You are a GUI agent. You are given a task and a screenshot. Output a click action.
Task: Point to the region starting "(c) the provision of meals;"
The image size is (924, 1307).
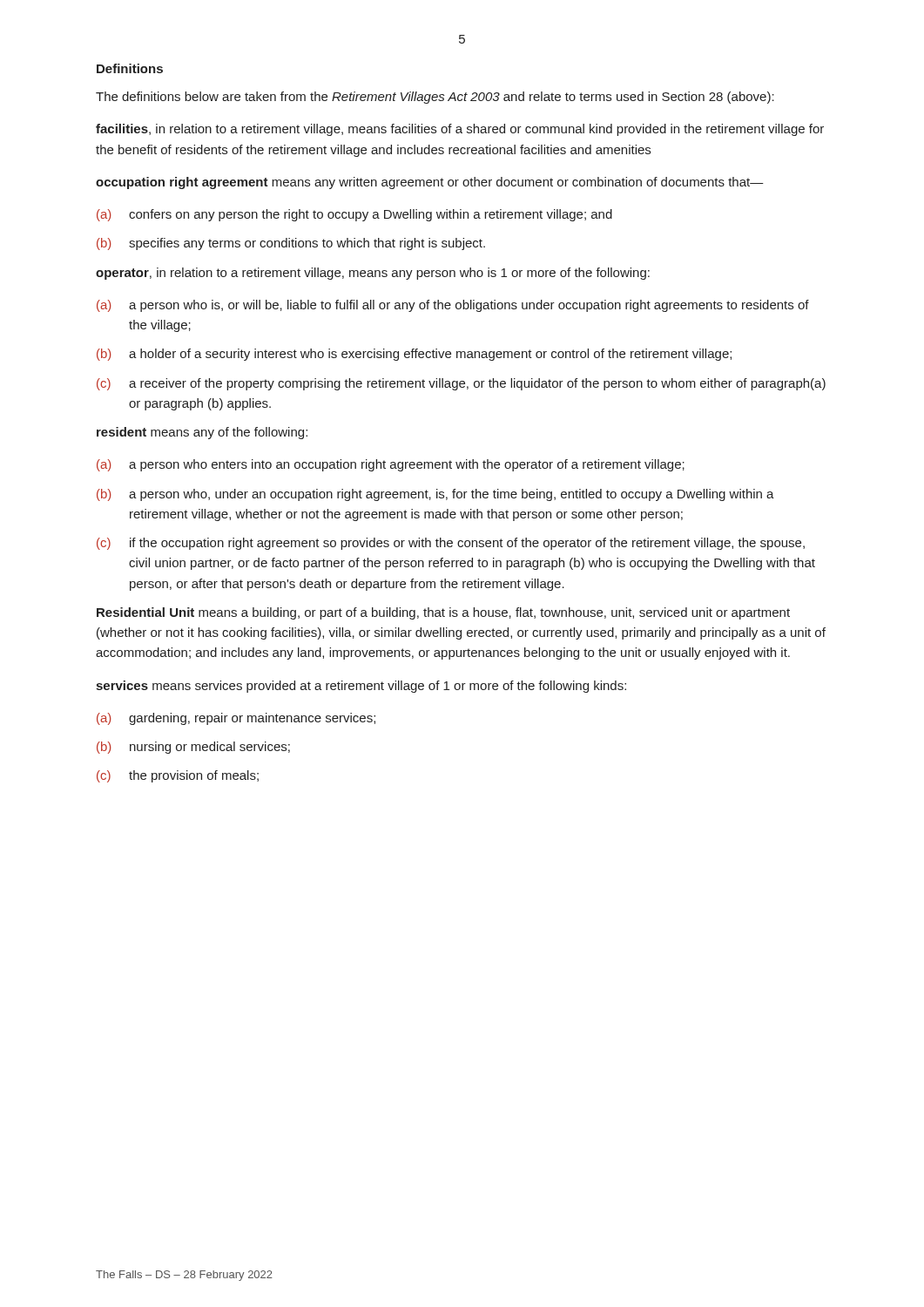[x=178, y=776]
